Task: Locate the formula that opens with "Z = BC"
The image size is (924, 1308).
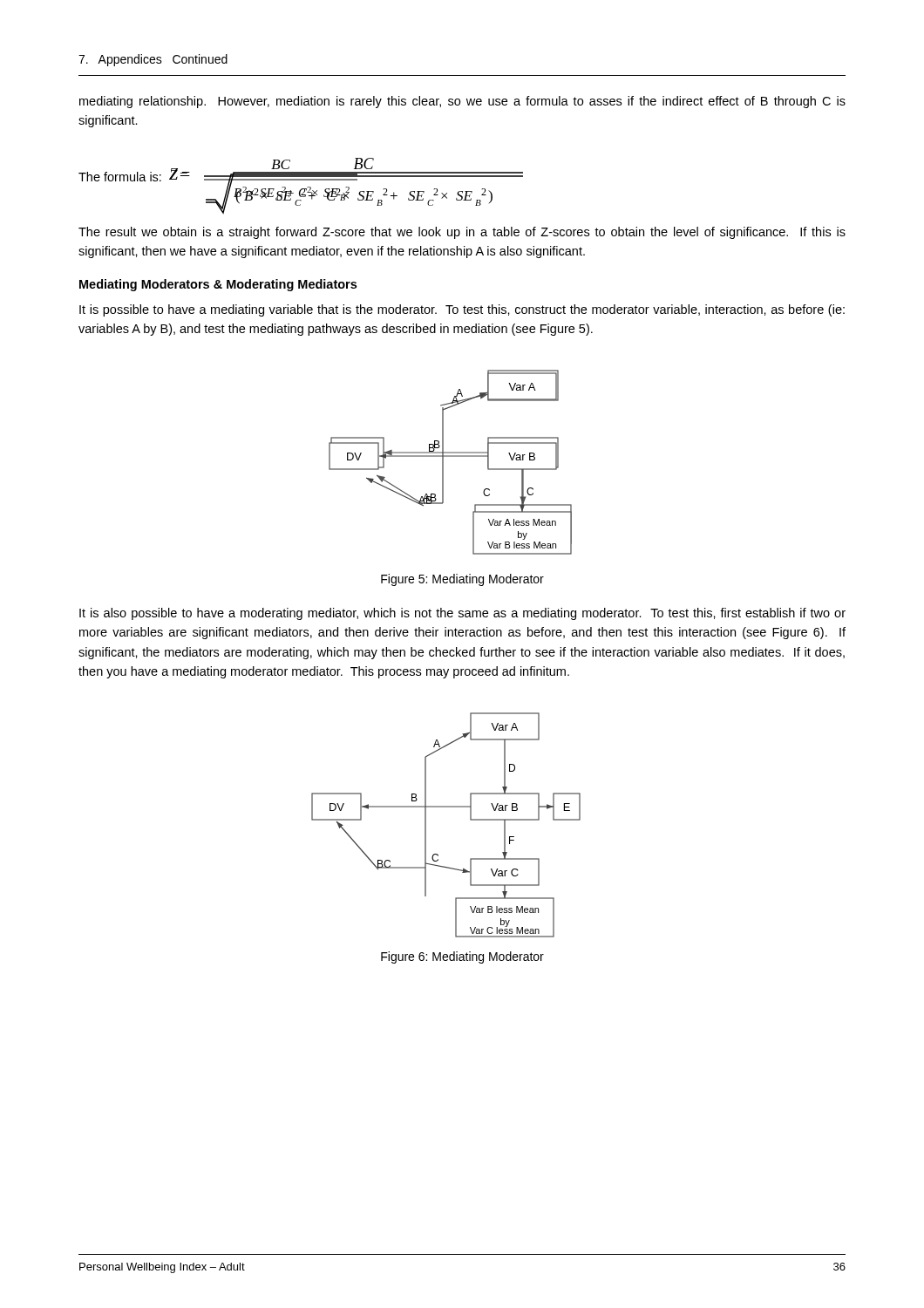Action: click(376, 180)
